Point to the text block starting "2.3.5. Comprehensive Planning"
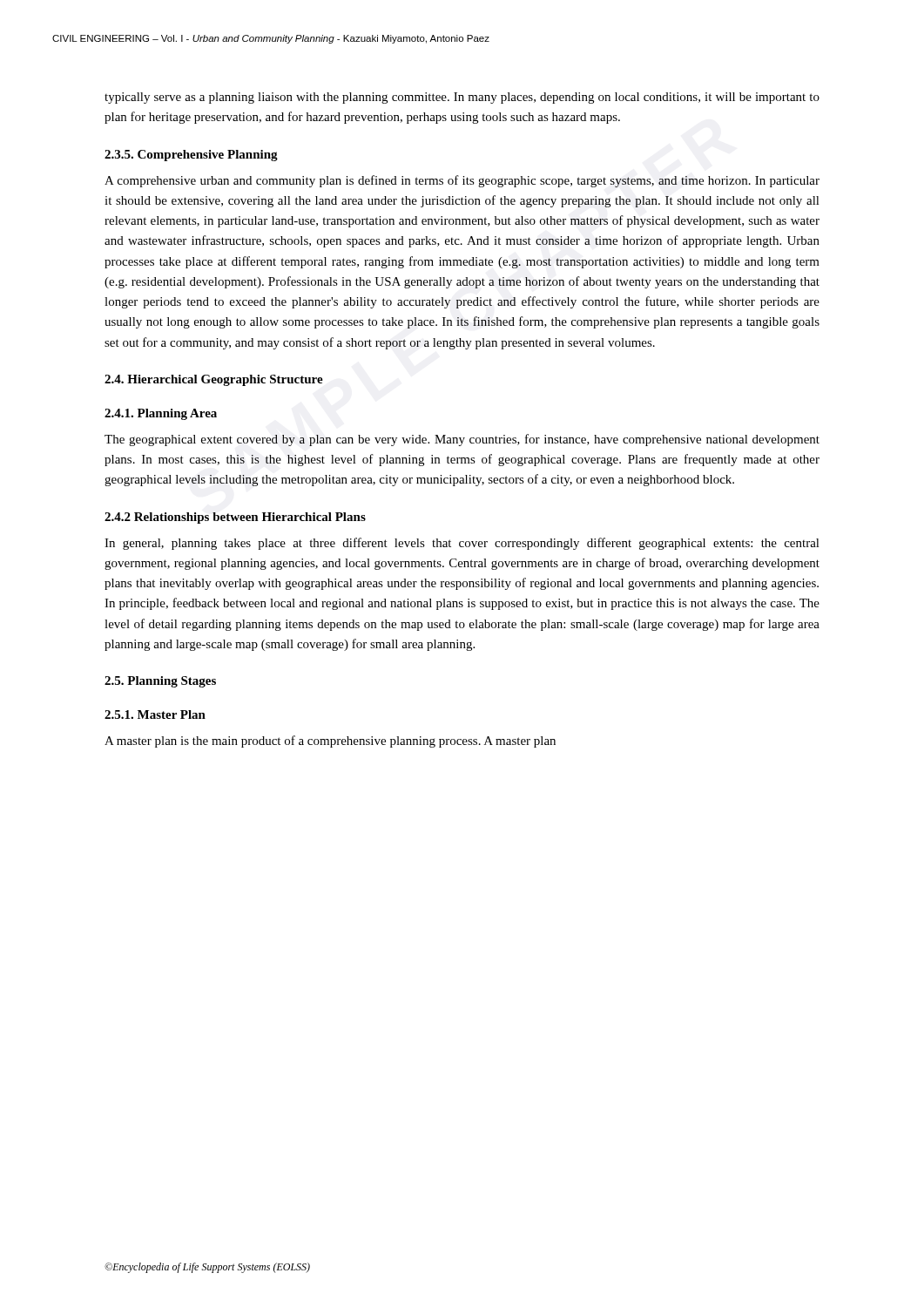Image resolution: width=924 pixels, height=1307 pixels. point(191,154)
